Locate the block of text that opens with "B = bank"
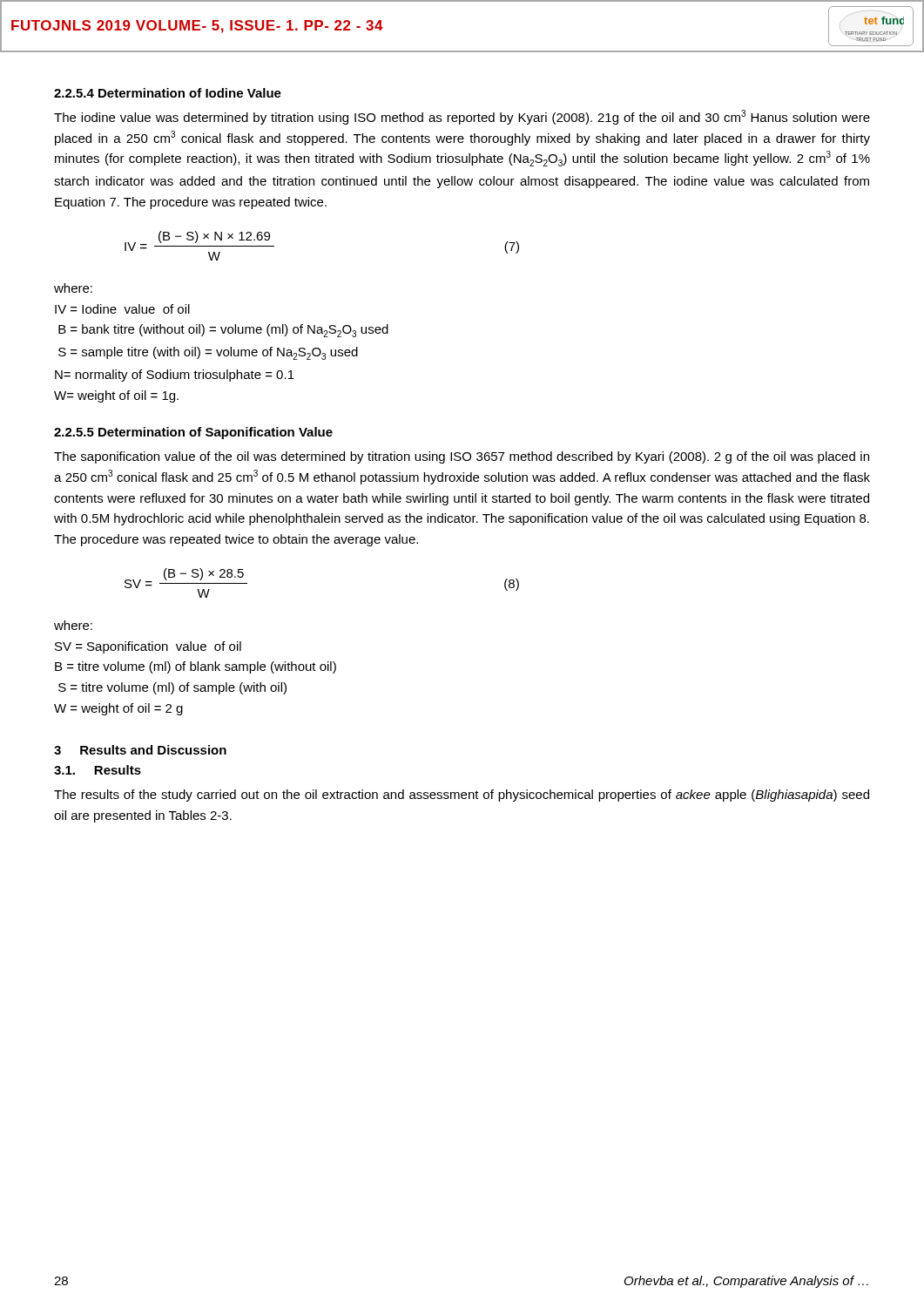This screenshot has width=924, height=1307. [x=221, y=330]
